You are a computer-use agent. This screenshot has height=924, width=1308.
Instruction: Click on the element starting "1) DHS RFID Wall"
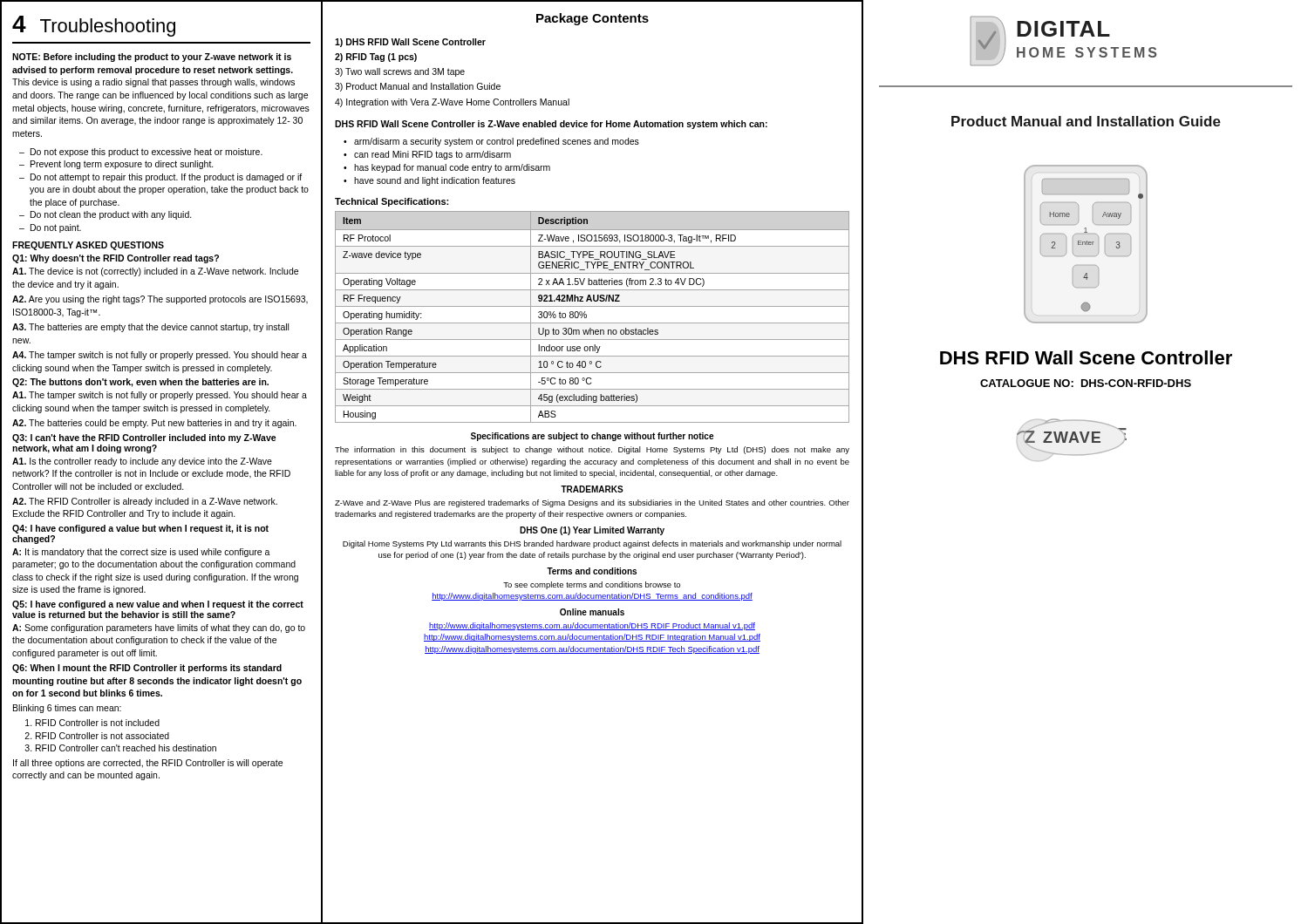click(410, 41)
